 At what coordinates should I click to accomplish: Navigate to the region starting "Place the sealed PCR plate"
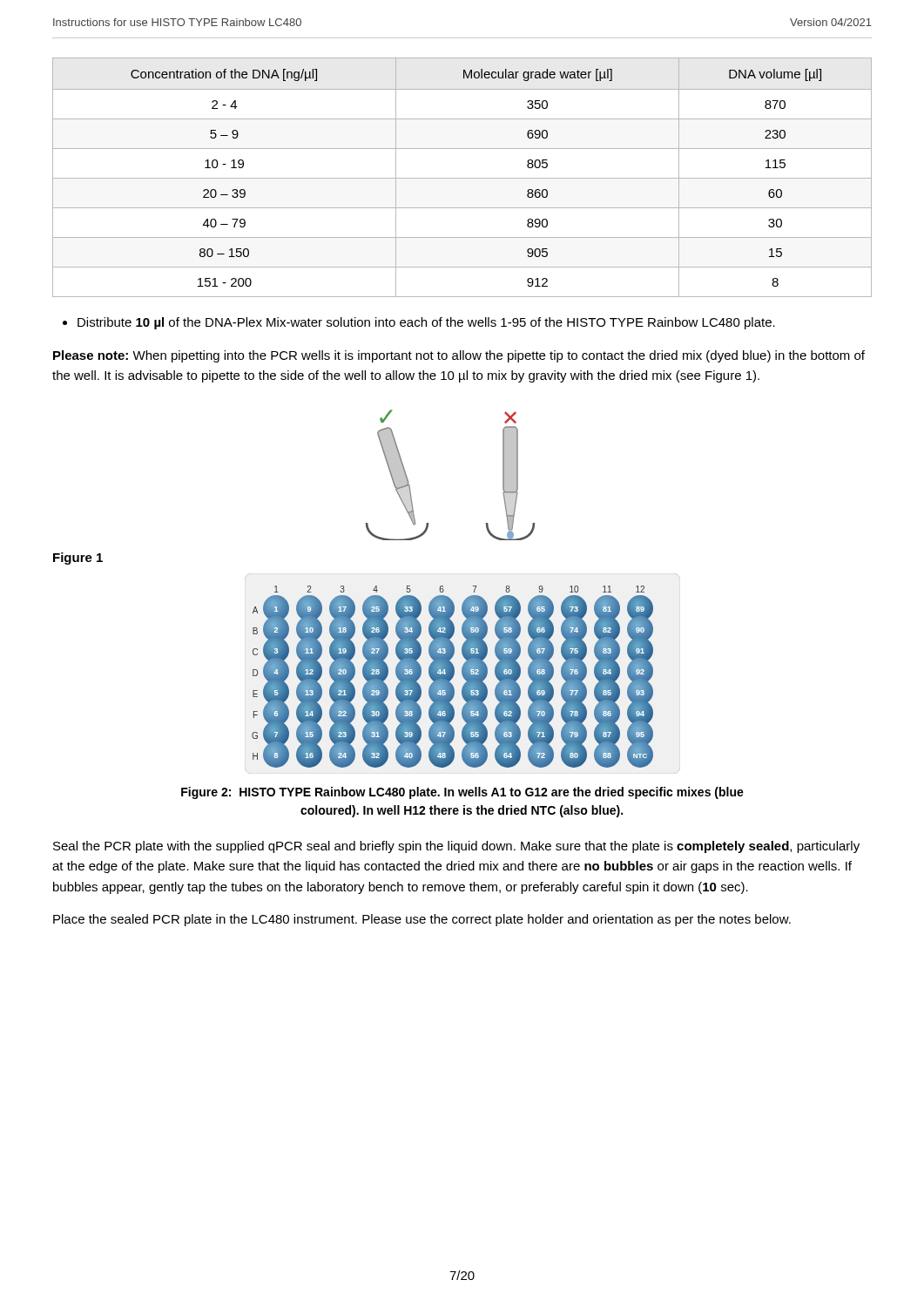coord(422,919)
